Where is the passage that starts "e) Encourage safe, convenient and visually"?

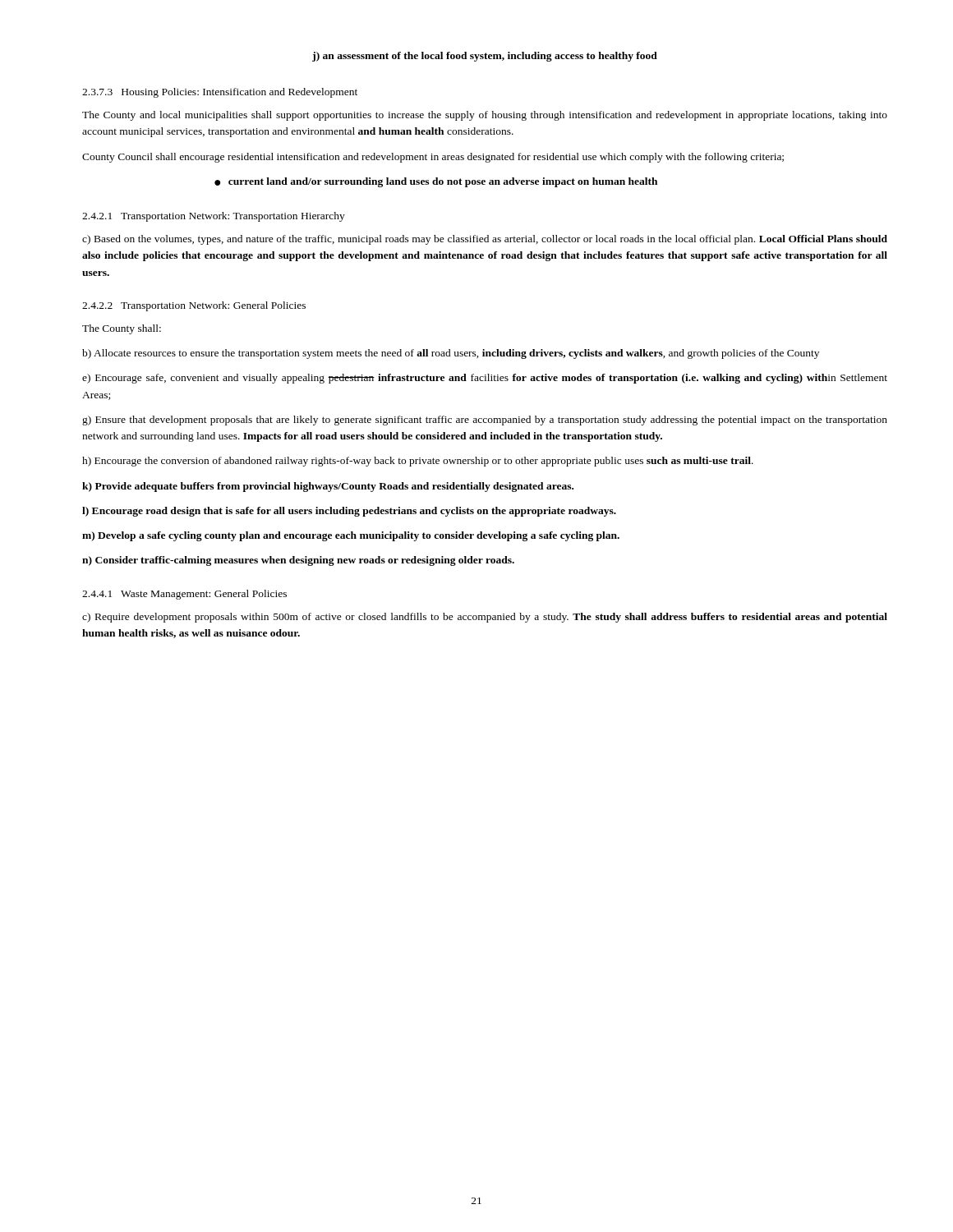[x=485, y=386]
